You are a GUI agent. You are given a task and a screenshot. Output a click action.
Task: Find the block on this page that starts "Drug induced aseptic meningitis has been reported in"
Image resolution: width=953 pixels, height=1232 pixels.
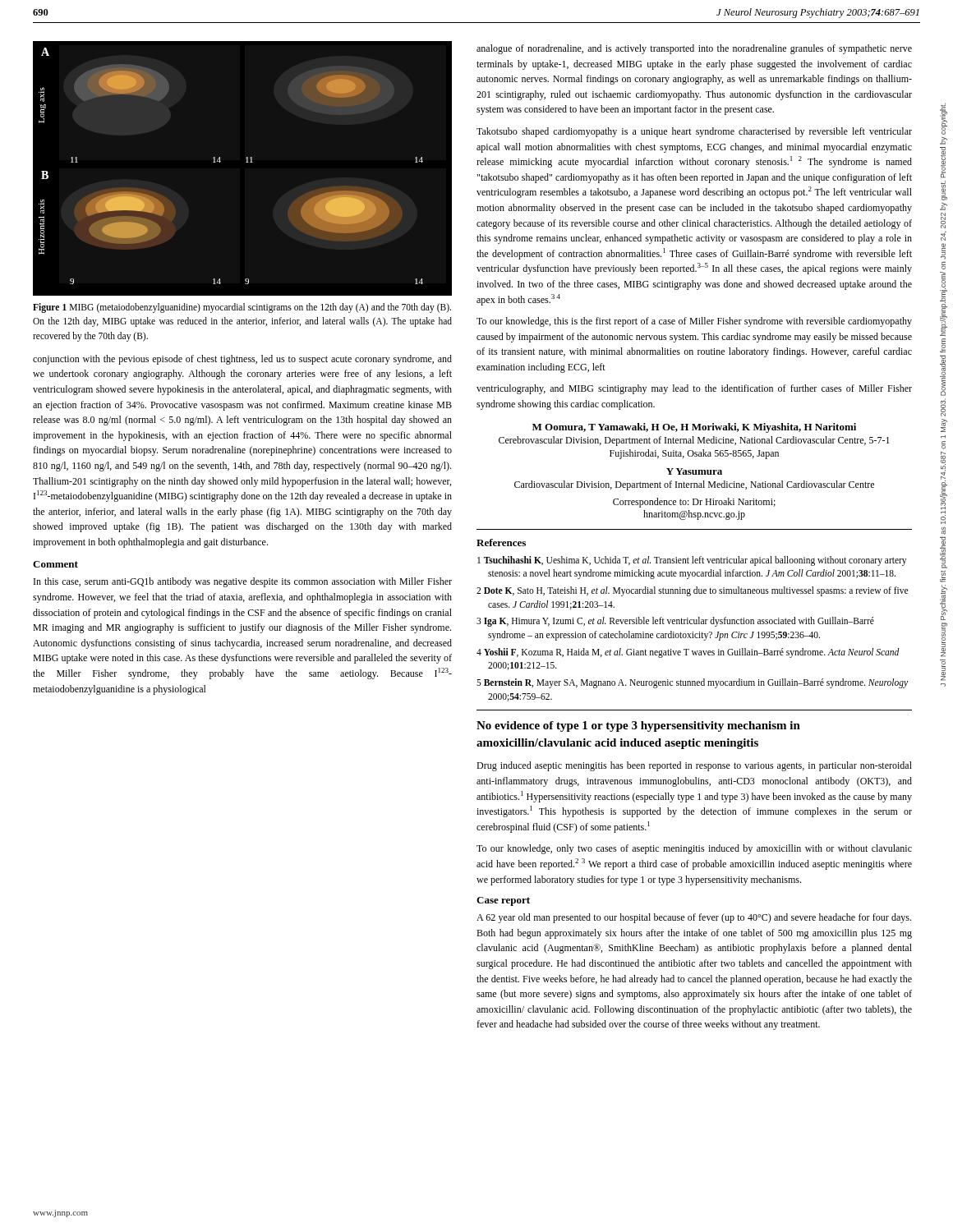(694, 796)
